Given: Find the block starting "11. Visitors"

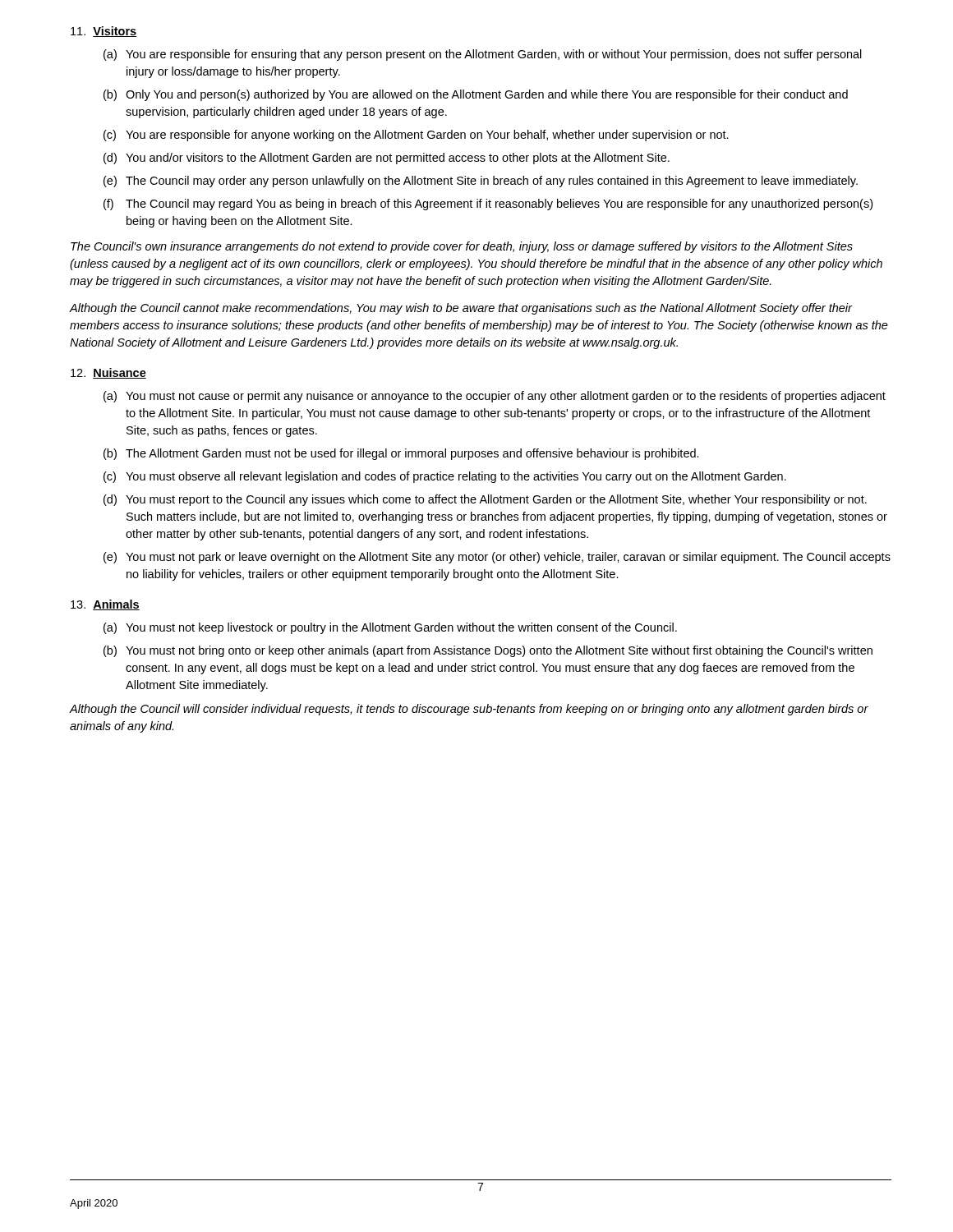Looking at the screenshot, I should click(x=103, y=31).
